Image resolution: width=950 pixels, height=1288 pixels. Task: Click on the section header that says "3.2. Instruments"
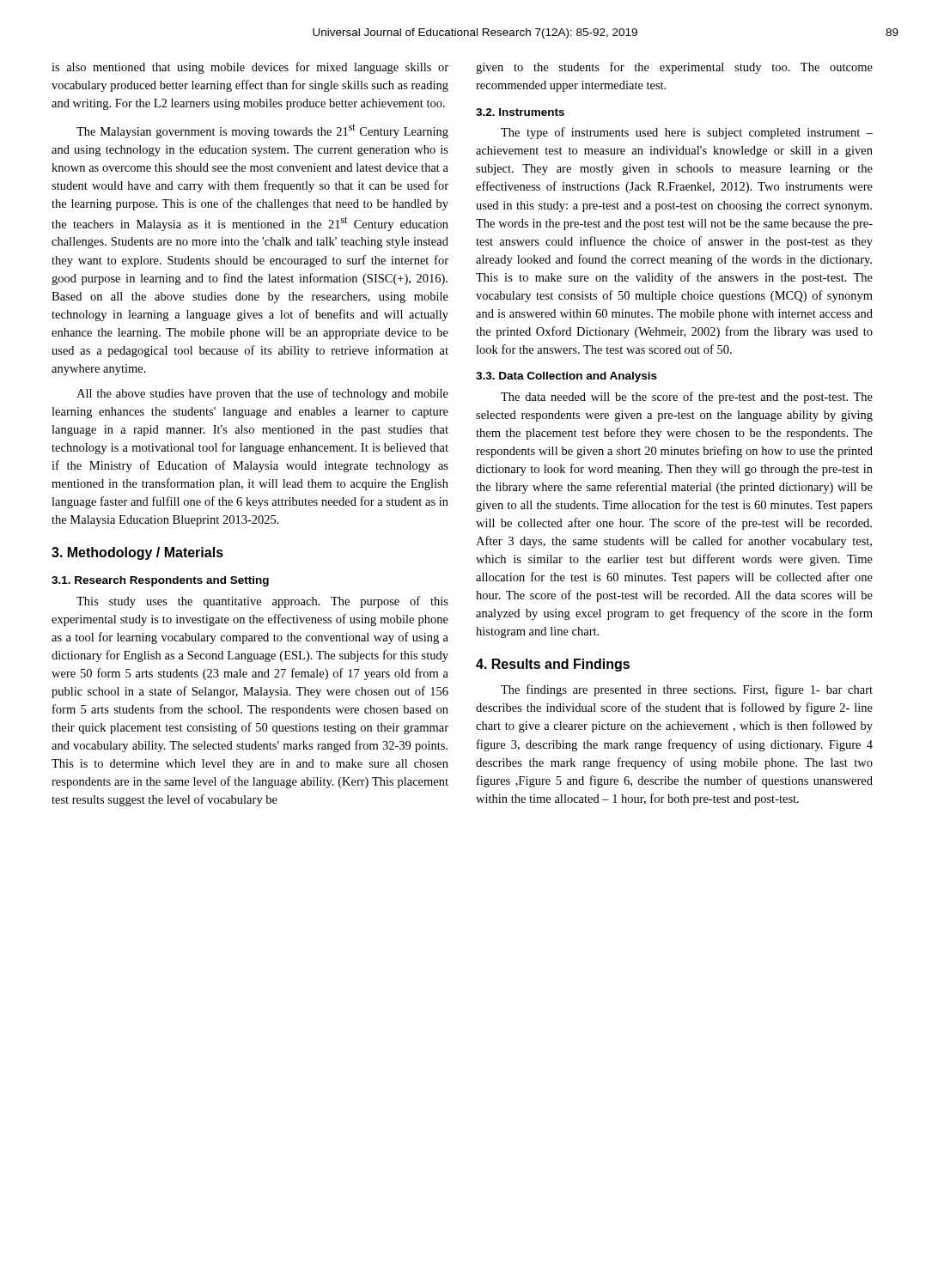[520, 112]
